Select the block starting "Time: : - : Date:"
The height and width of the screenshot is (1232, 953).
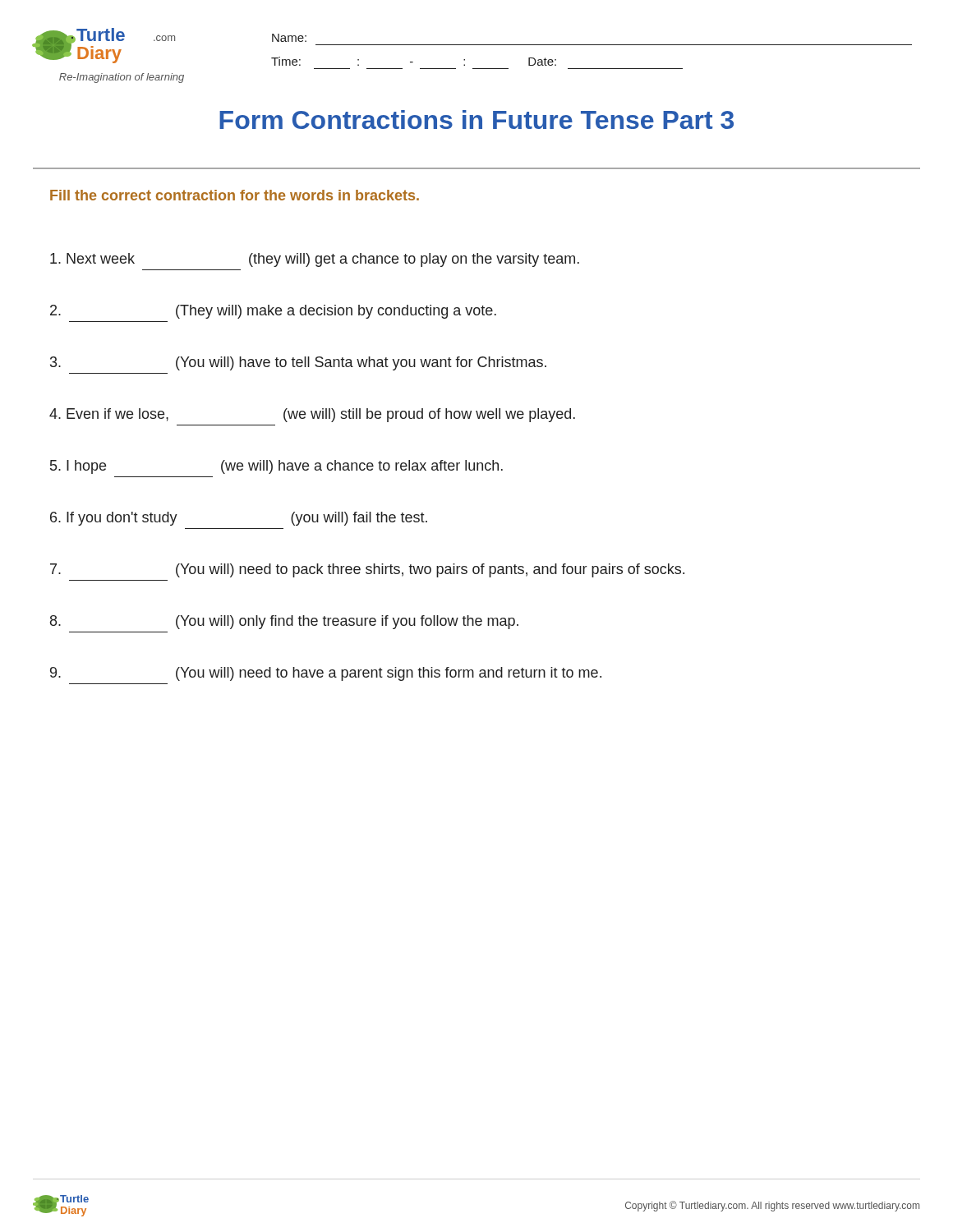tap(477, 61)
